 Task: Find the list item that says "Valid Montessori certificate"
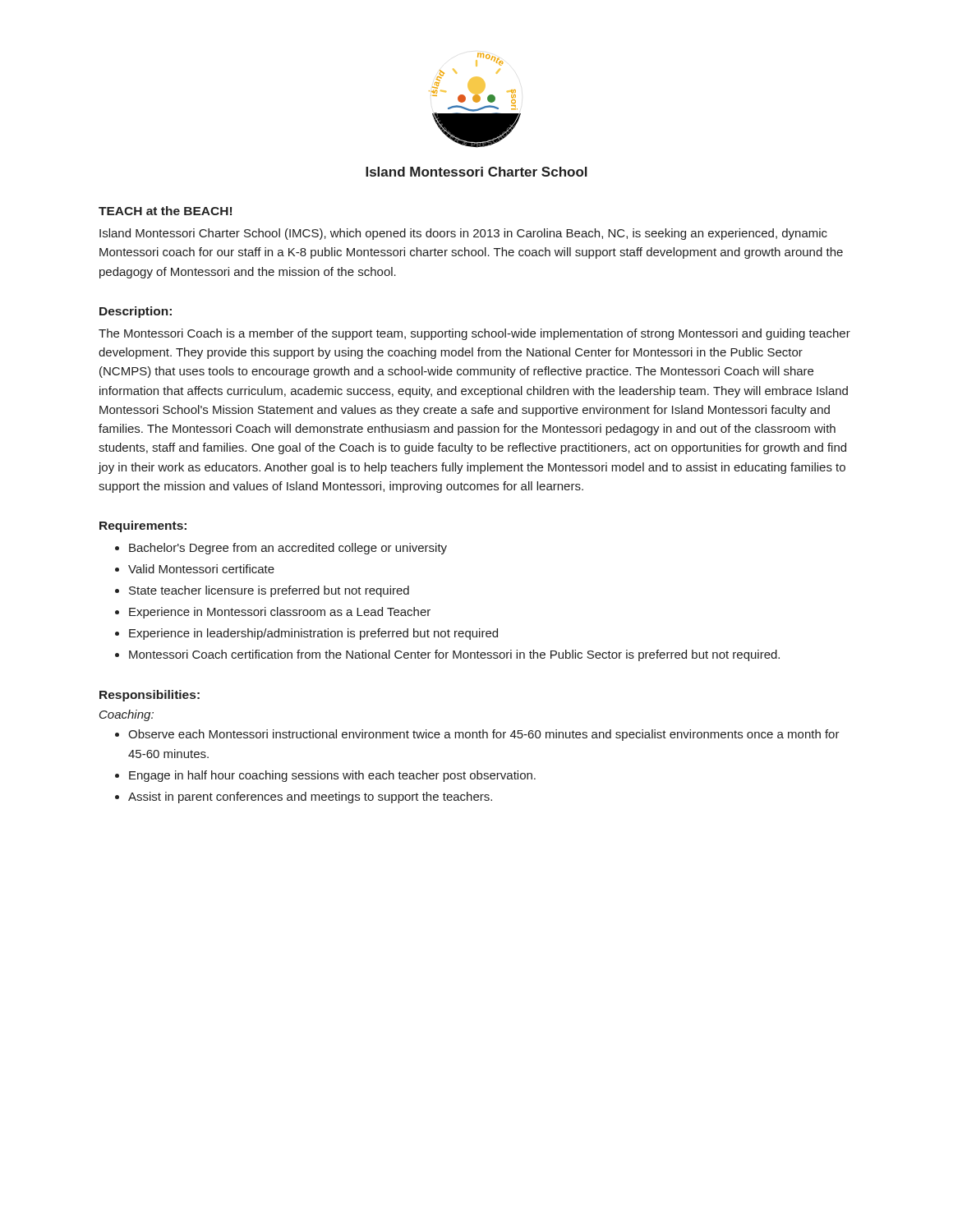[201, 569]
